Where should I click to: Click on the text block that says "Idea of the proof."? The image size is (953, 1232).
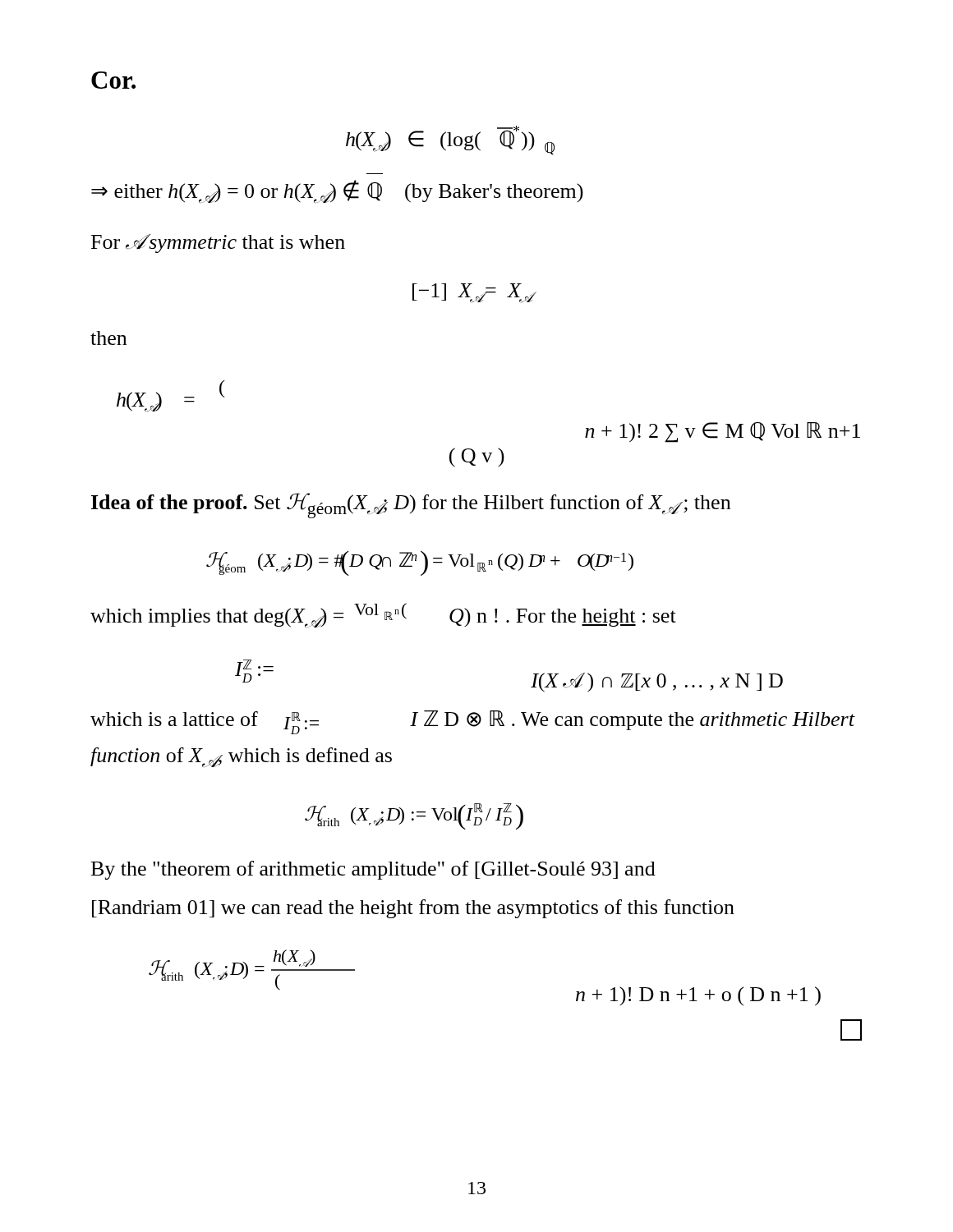411,504
